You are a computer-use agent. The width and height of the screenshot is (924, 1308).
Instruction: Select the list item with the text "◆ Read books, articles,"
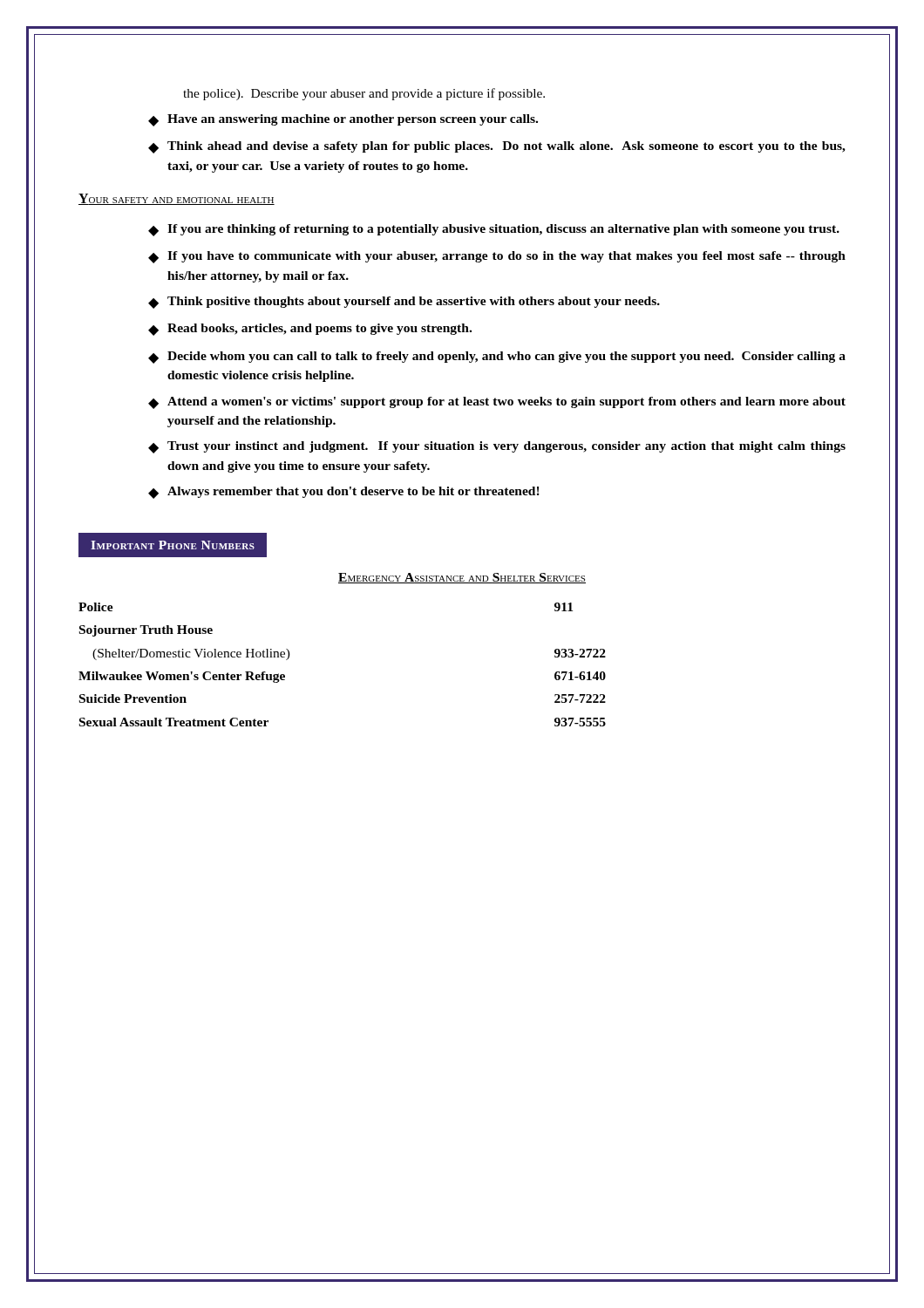pyautogui.click(x=310, y=330)
